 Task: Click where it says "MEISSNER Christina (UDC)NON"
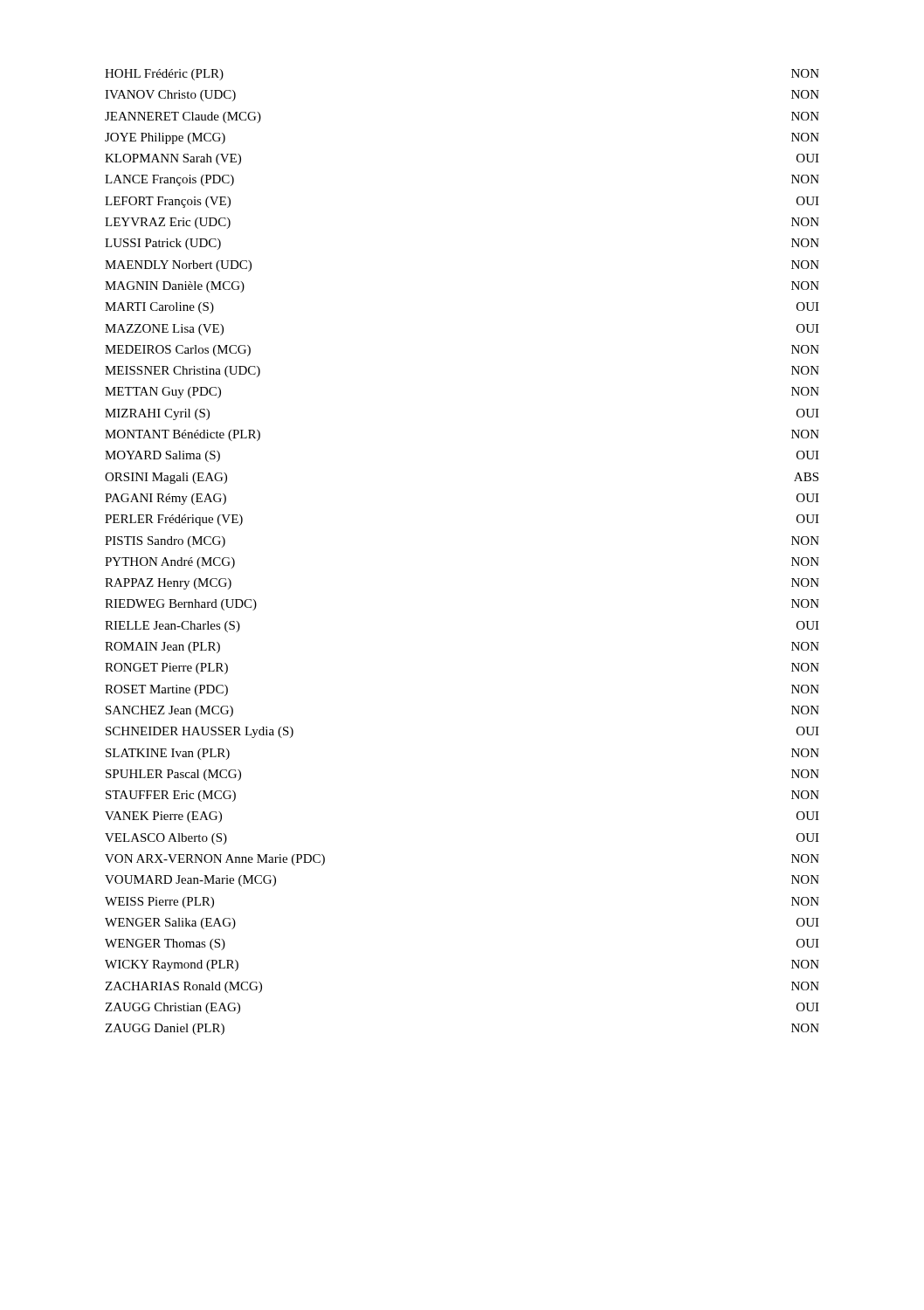pos(184,372)
